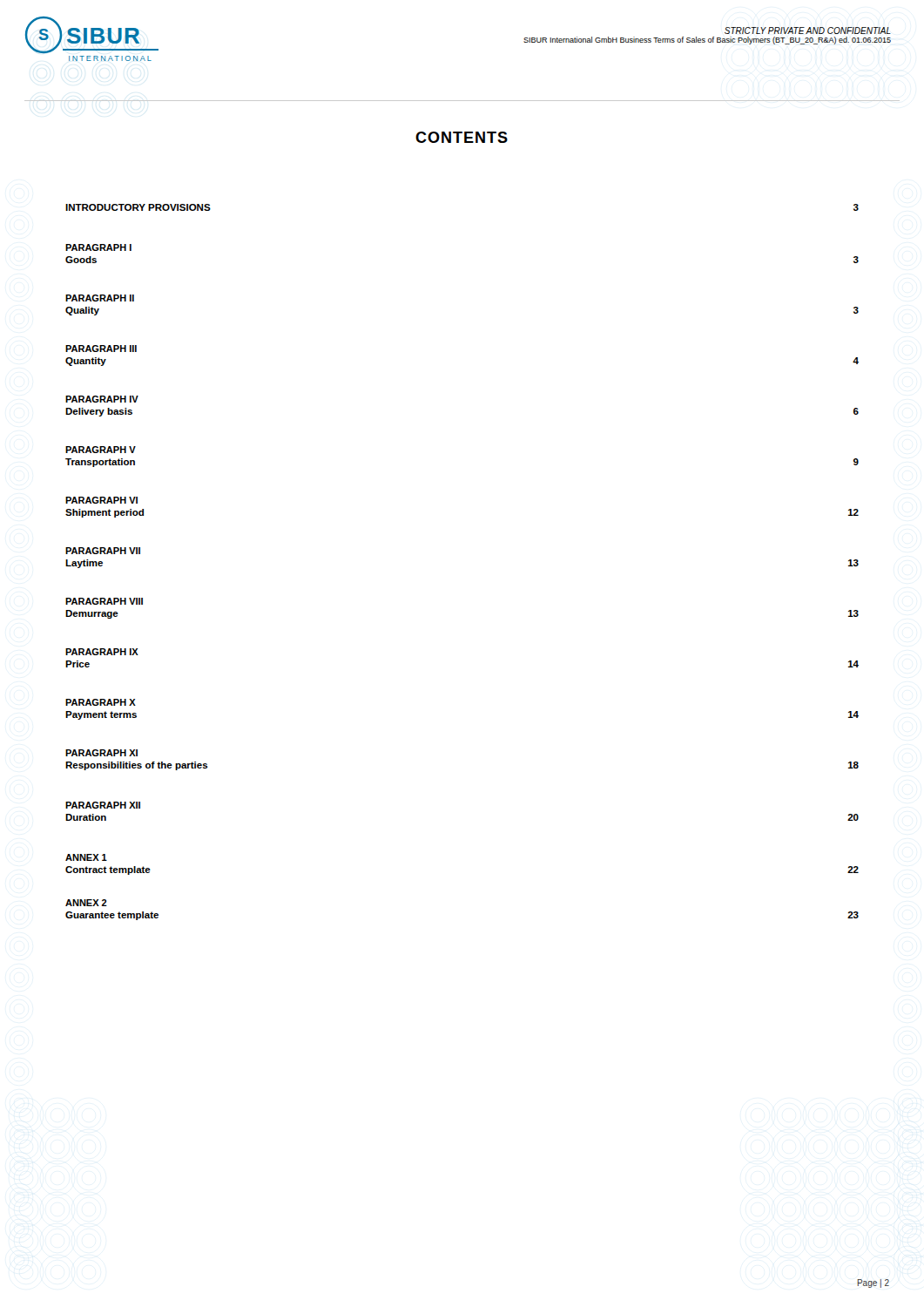Point to "PARAGRAPH VIII Demurrage13"
Viewport: 924px width, 1307px height.
[x=104, y=601]
